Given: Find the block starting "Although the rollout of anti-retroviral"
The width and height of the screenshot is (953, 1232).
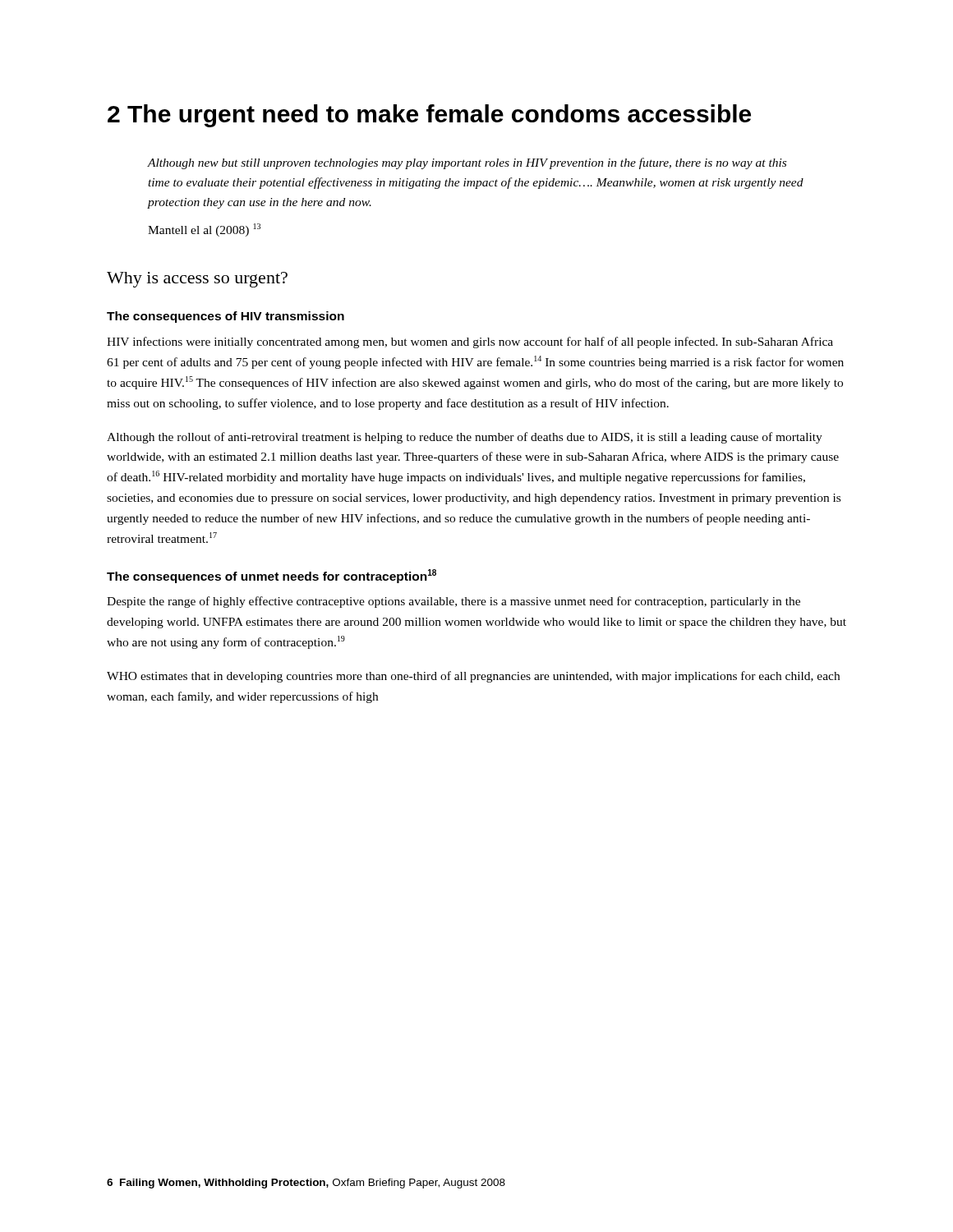Looking at the screenshot, I should [x=474, y=487].
